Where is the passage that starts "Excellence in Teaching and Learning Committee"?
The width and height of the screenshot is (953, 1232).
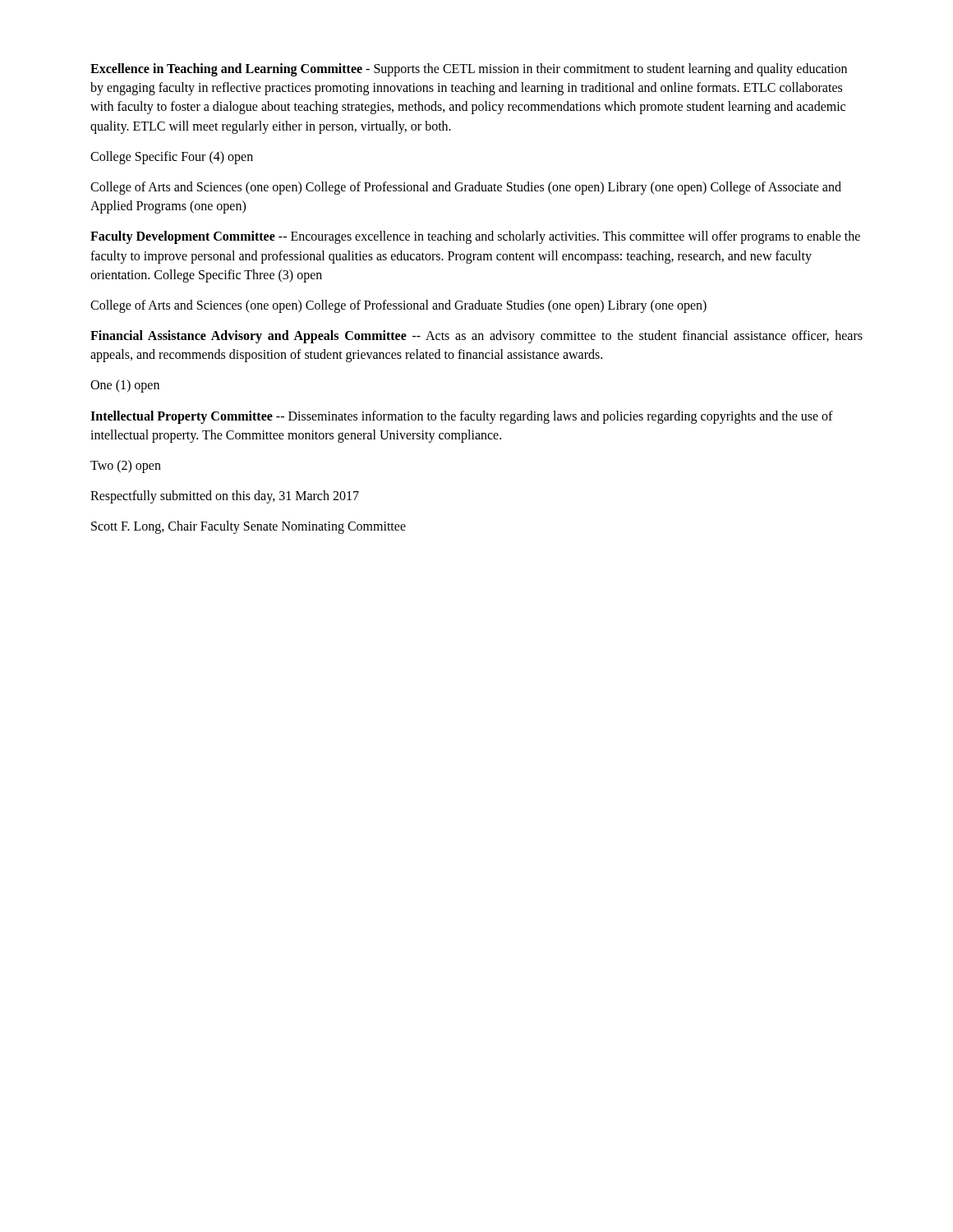click(x=469, y=97)
